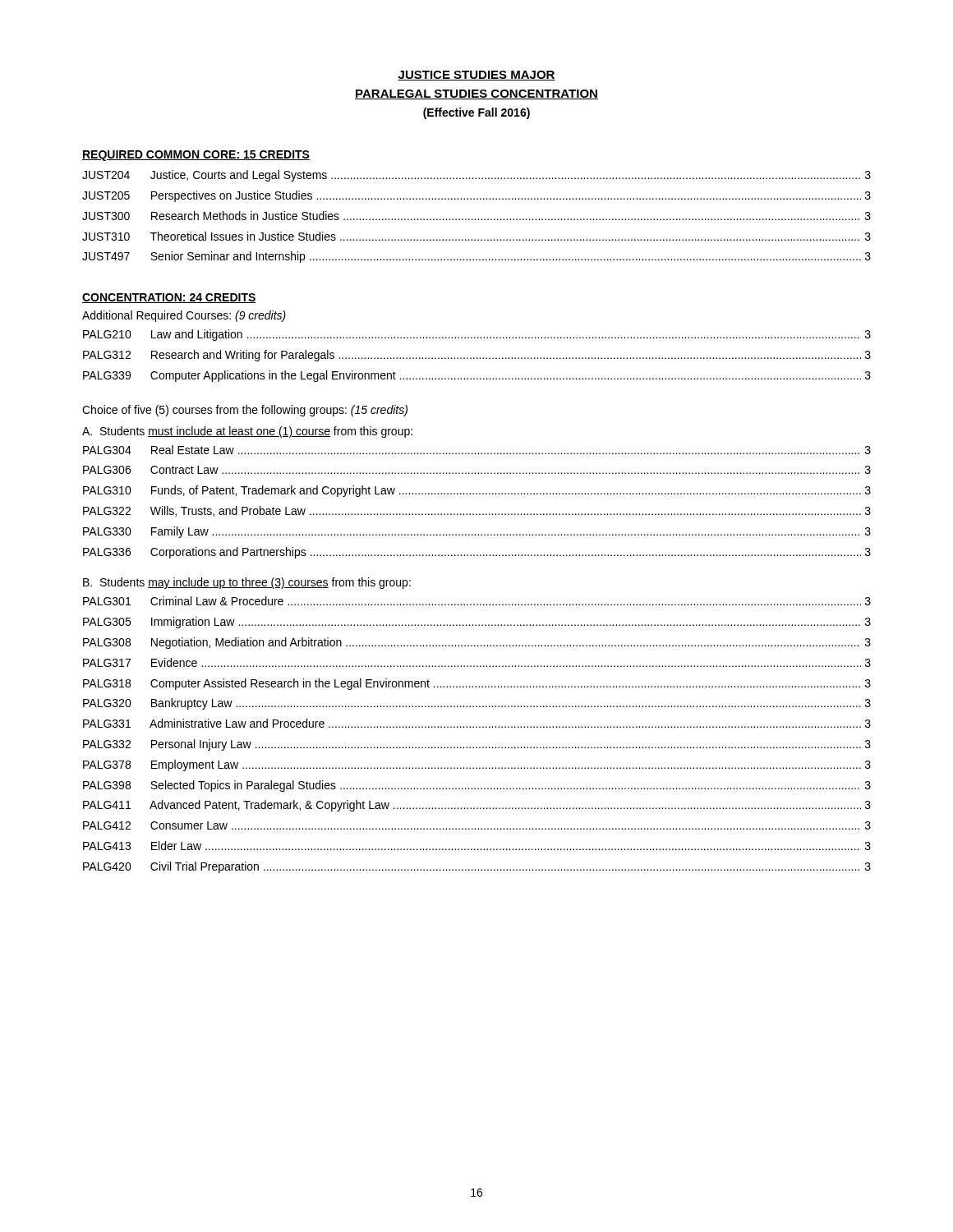Navigate to the text block starting "PALG308 Negotiation, Mediation"

point(476,643)
